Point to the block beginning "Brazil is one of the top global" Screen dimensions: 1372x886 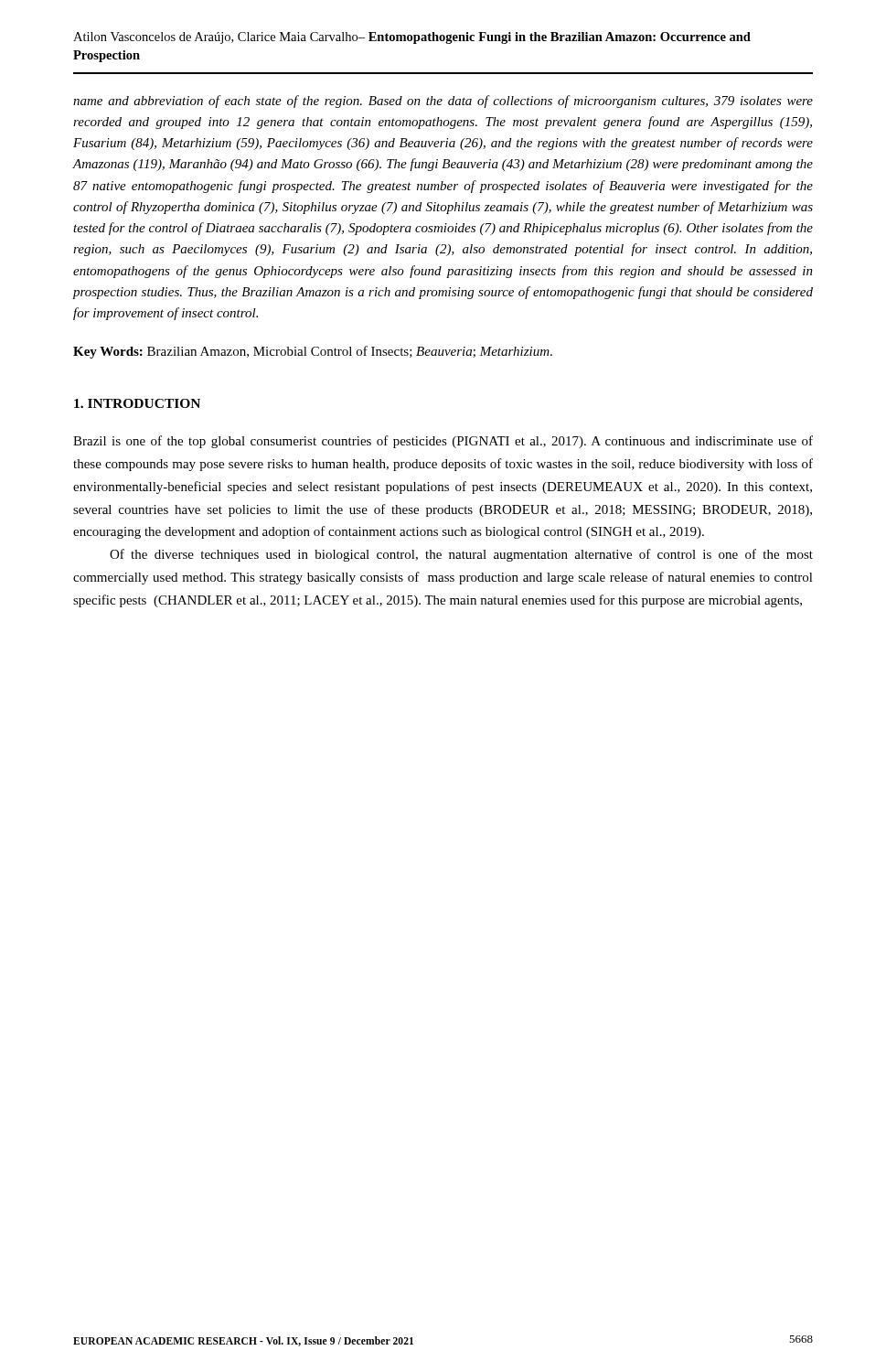click(443, 521)
